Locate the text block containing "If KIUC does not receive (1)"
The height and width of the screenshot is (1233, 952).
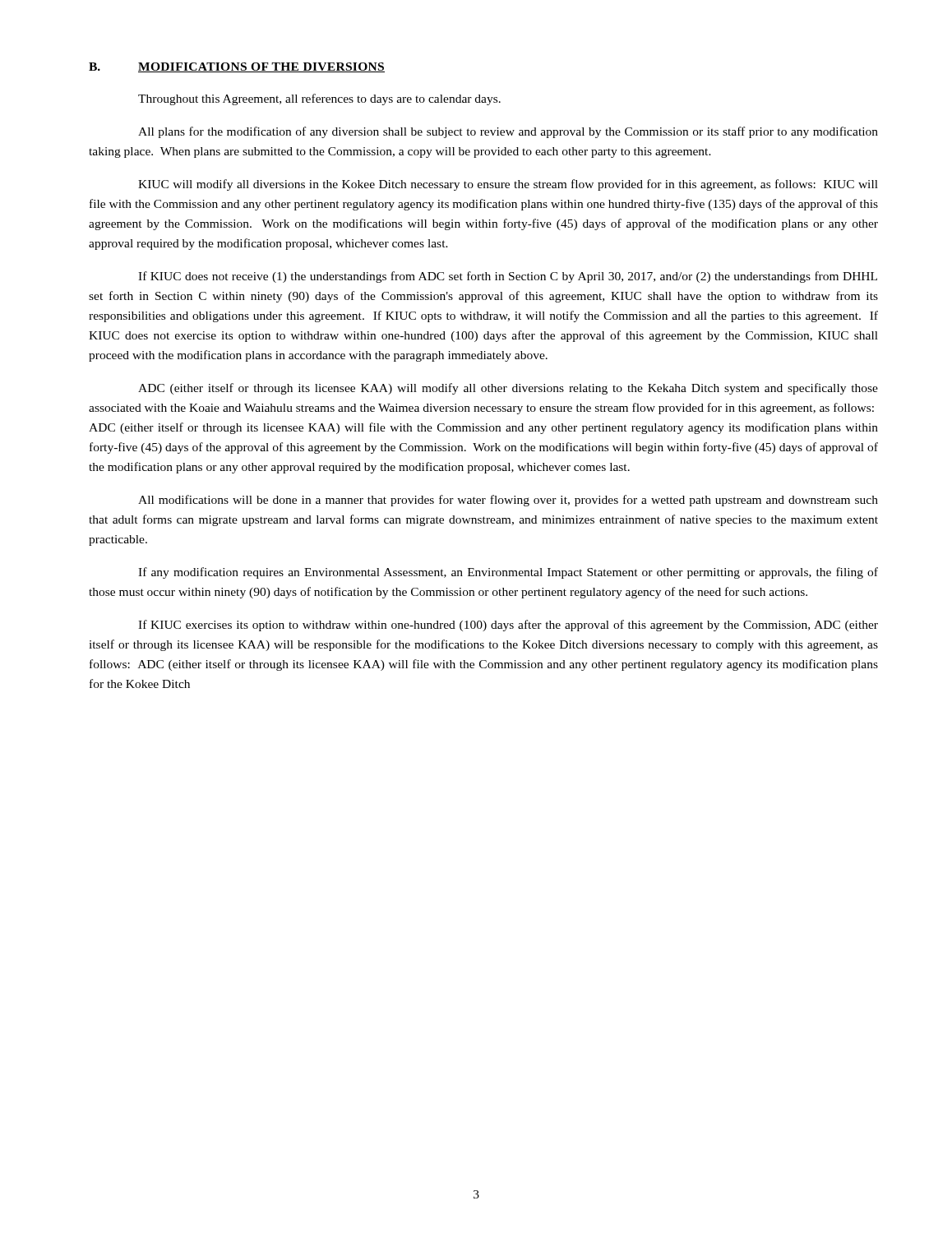click(483, 315)
